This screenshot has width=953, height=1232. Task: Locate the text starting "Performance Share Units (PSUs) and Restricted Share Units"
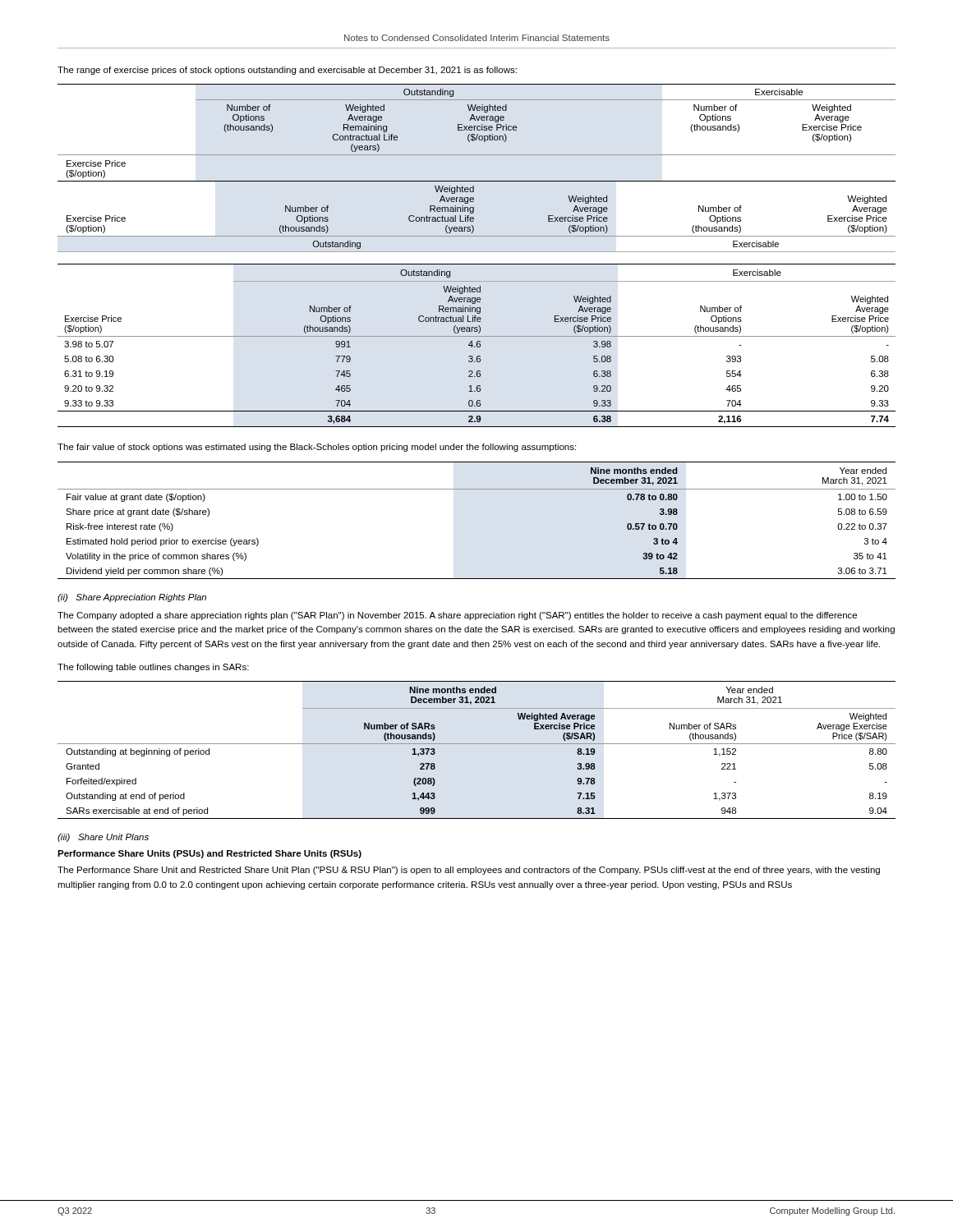pyautogui.click(x=209, y=854)
